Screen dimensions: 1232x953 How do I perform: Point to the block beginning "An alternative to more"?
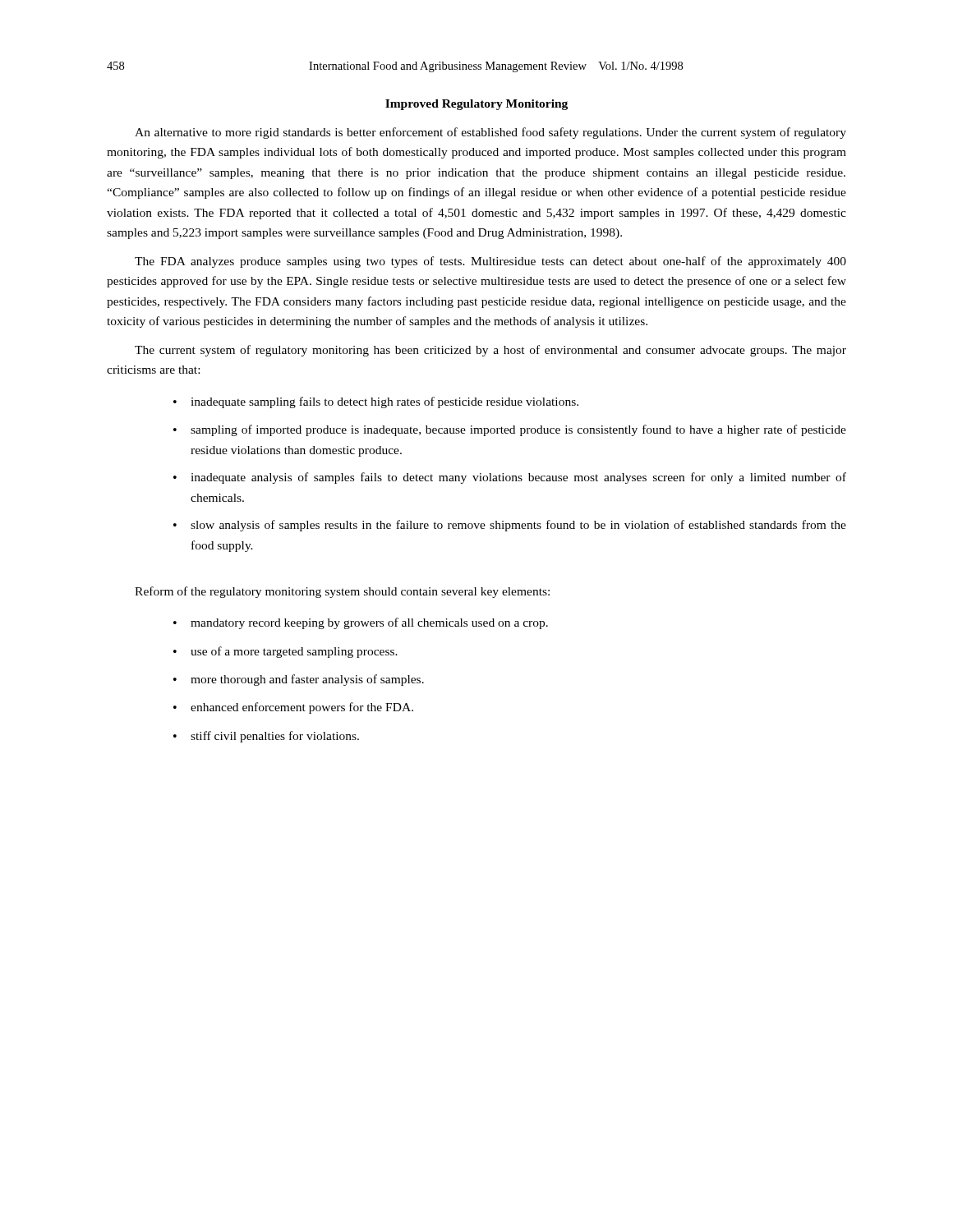click(476, 182)
